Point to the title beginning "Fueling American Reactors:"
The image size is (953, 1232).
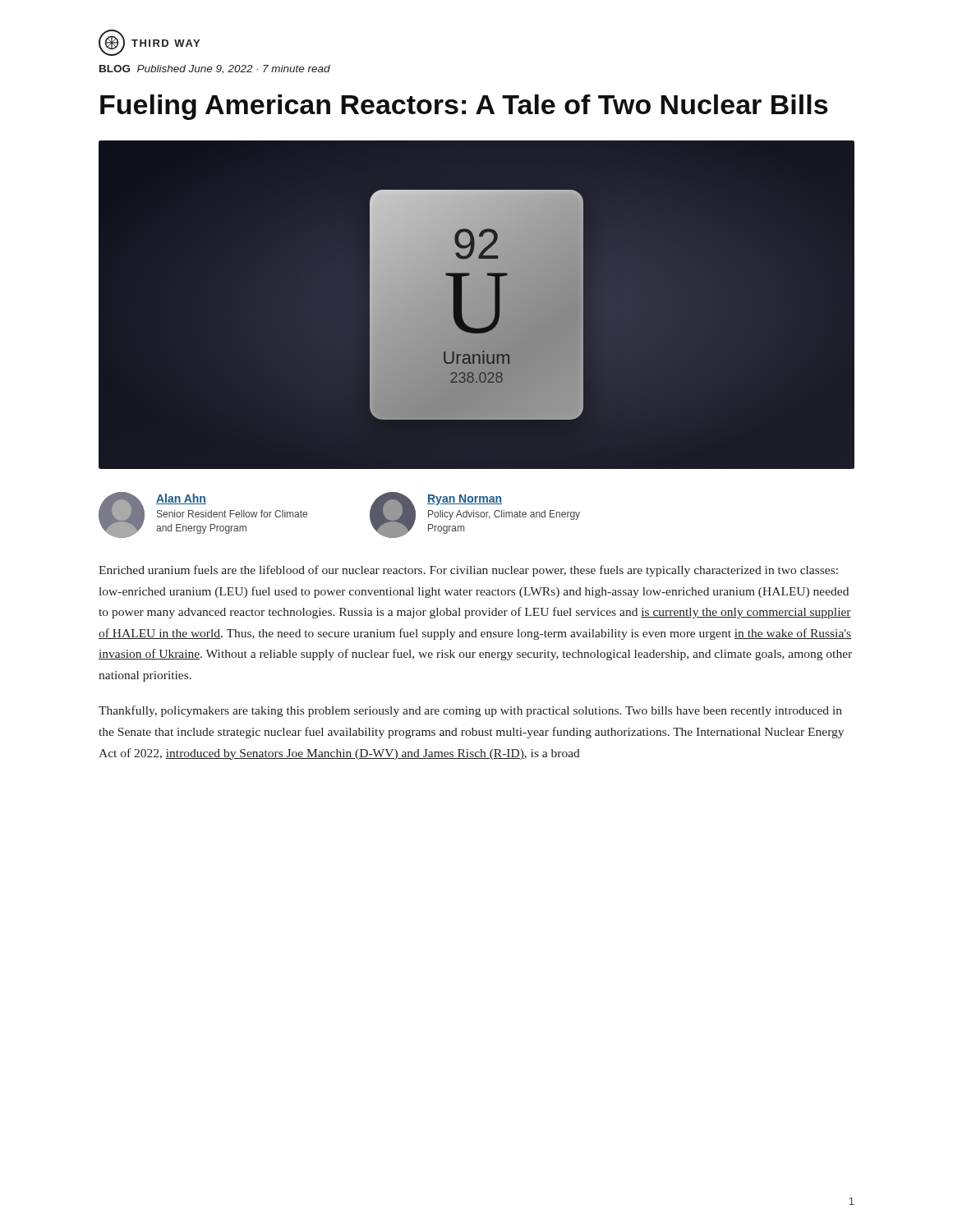pyautogui.click(x=464, y=104)
